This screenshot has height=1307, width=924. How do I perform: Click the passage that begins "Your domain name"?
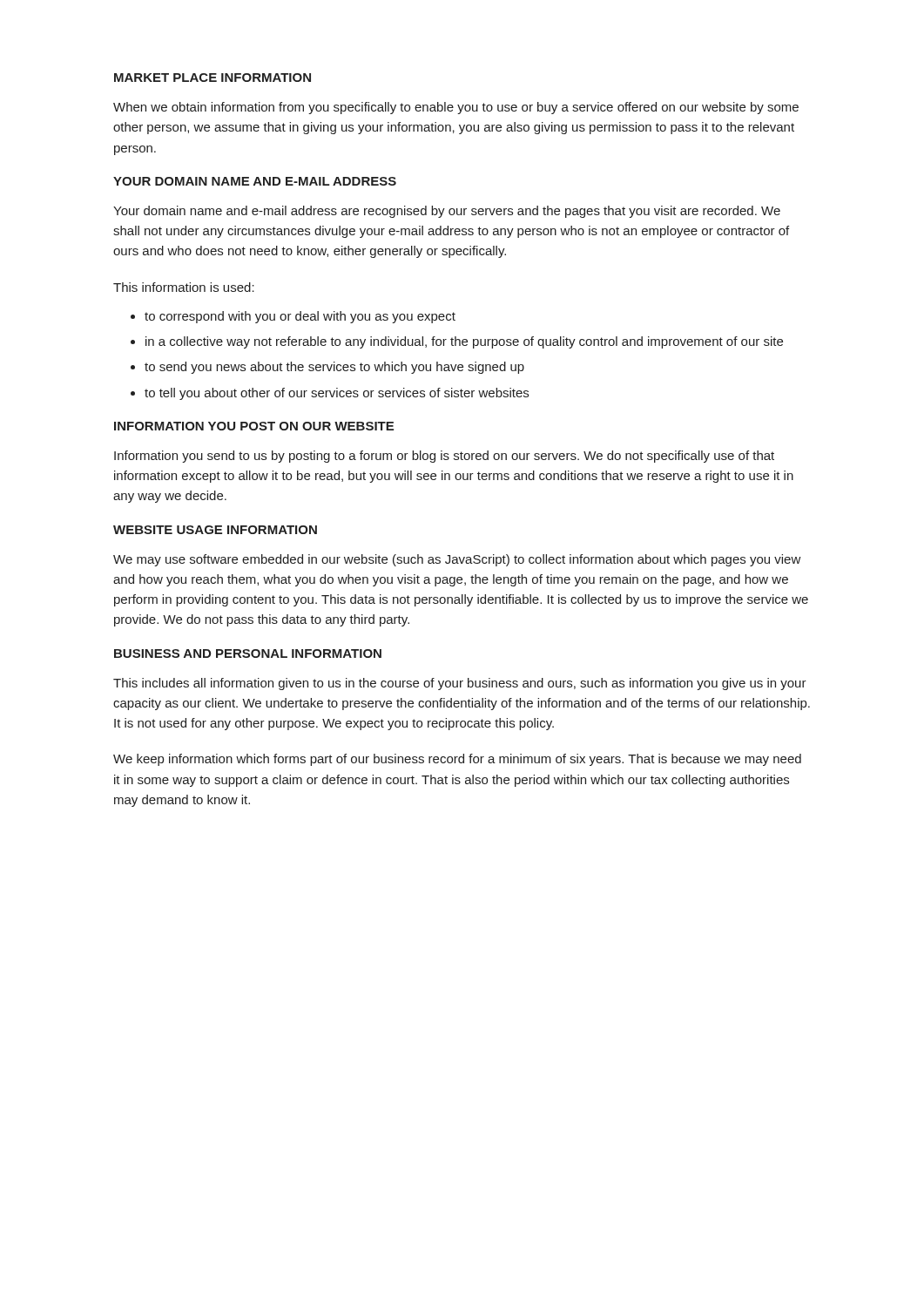pos(451,230)
